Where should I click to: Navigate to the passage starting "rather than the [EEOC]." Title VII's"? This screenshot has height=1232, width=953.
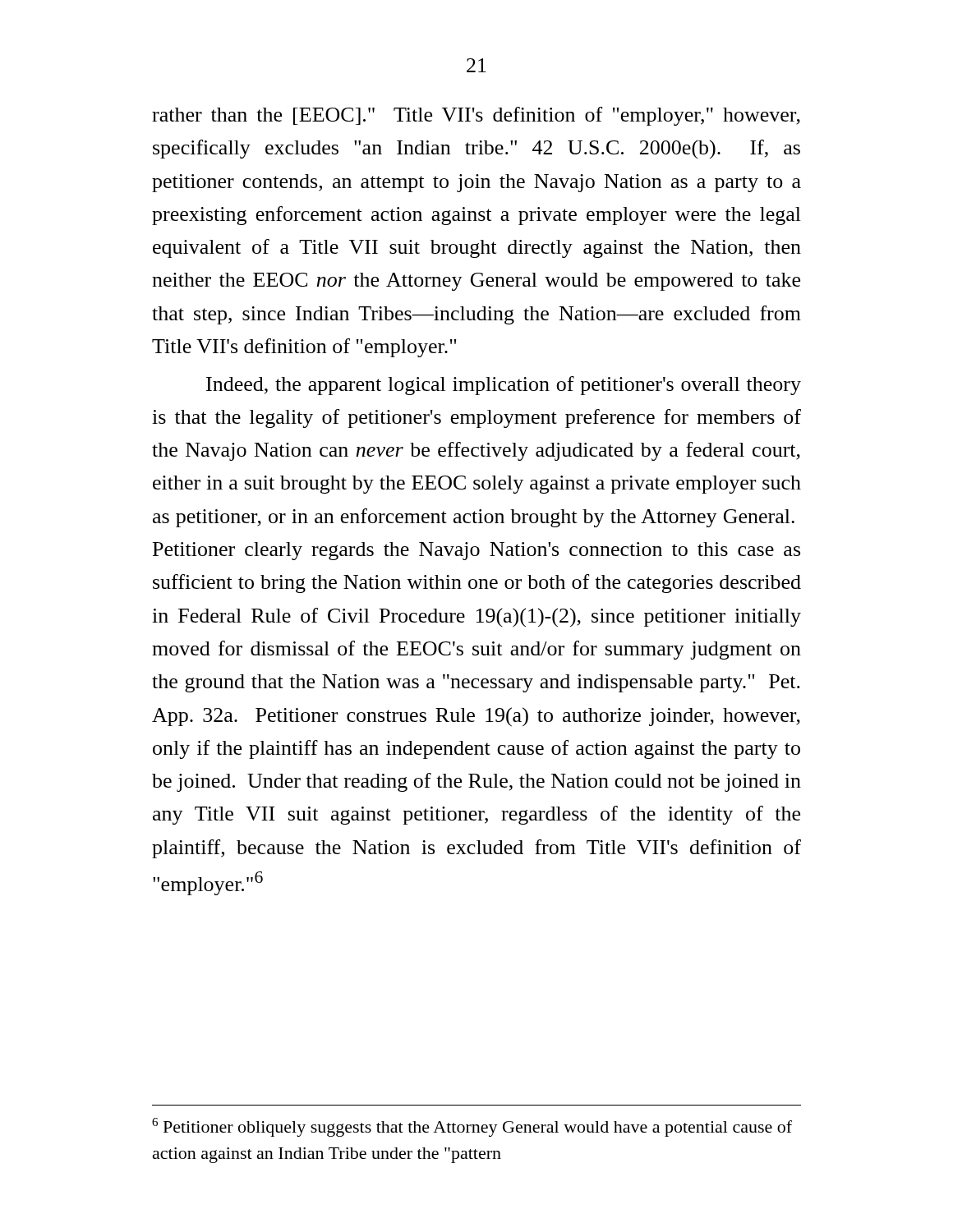pyautogui.click(x=476, y=230)
